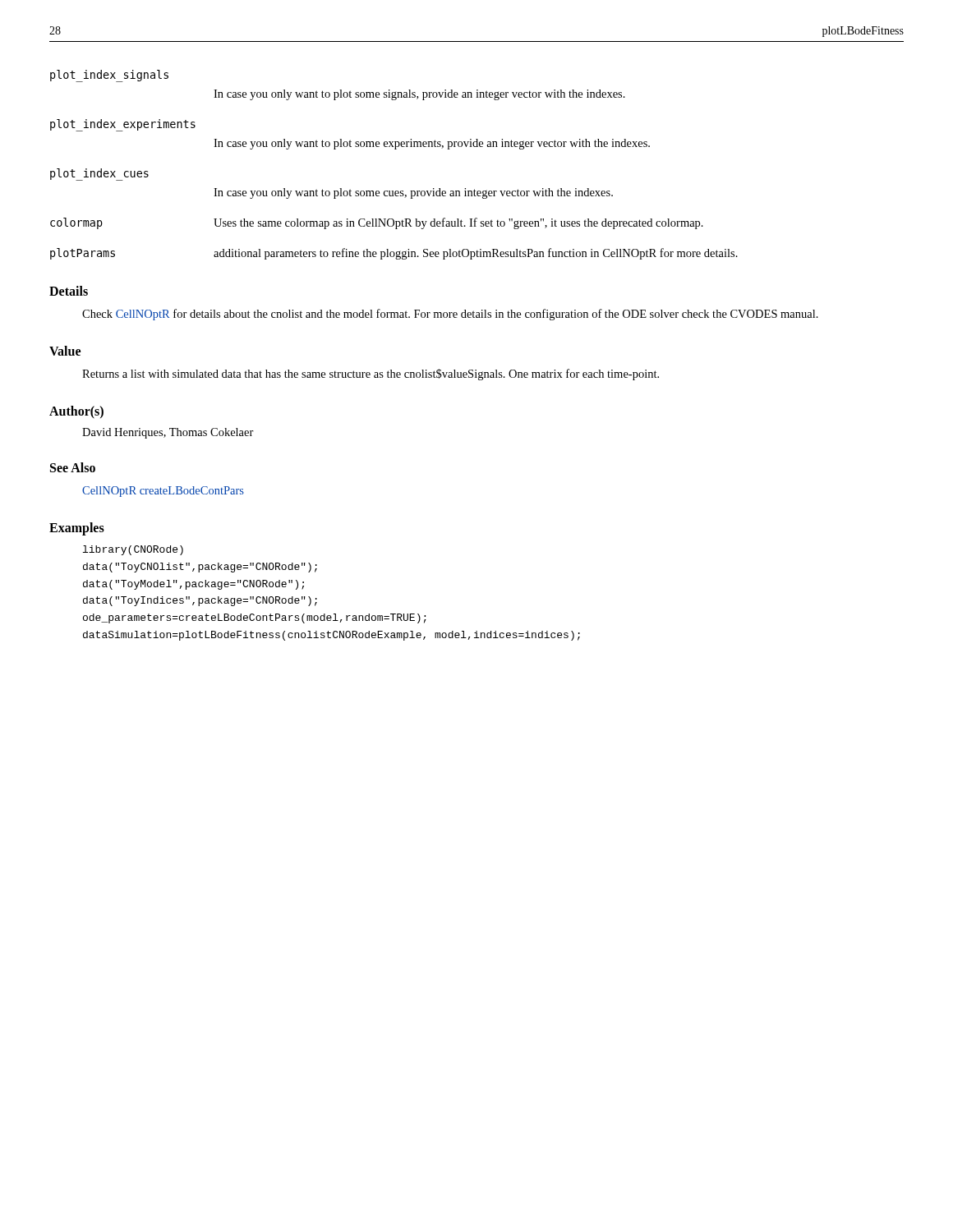Point to "See Also"

(72, 468)
